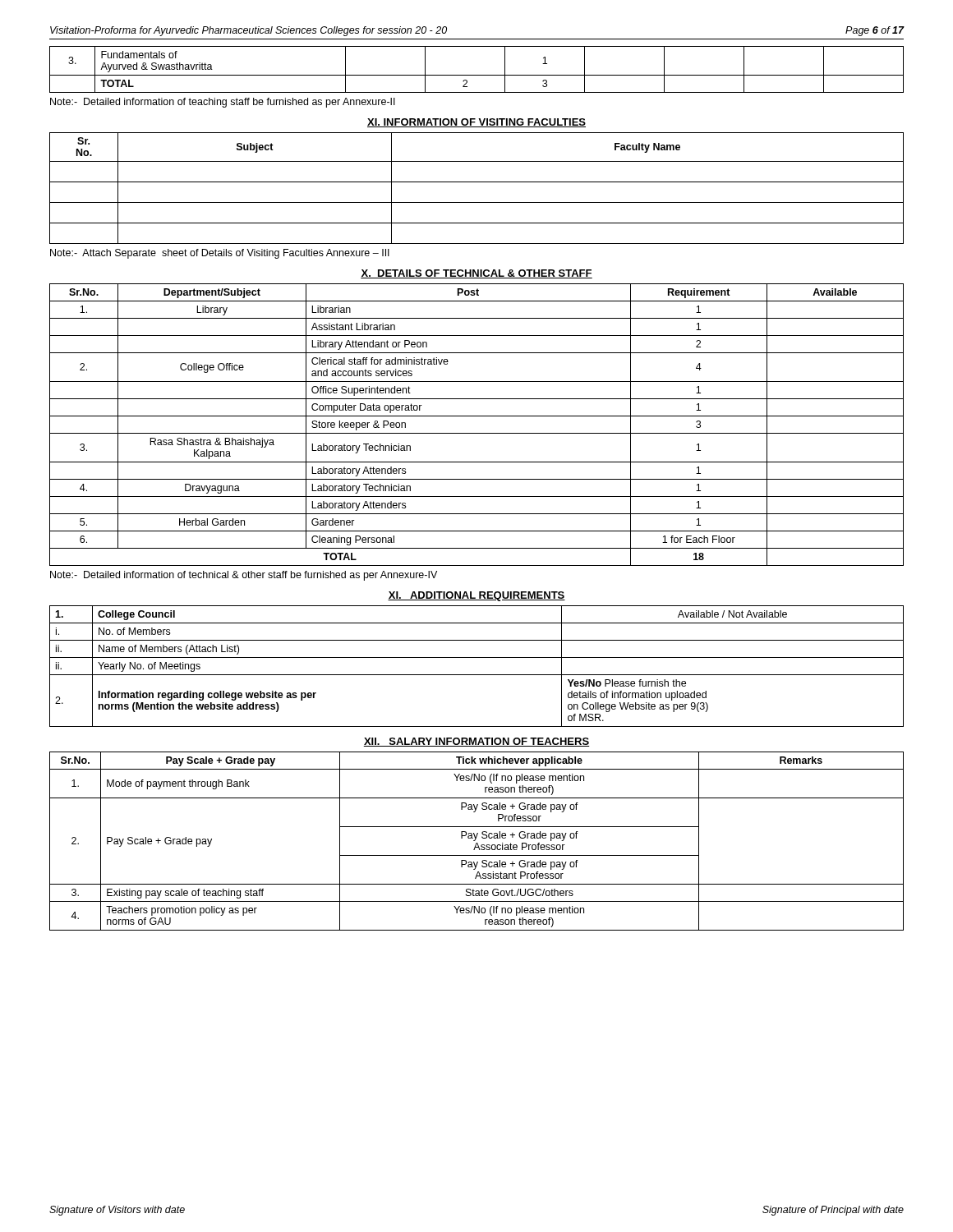Locate the block of text that opens with "Note:- Attach Separate"
The height and width of the screenshot is (1232, 953).
tap(220, 253)
